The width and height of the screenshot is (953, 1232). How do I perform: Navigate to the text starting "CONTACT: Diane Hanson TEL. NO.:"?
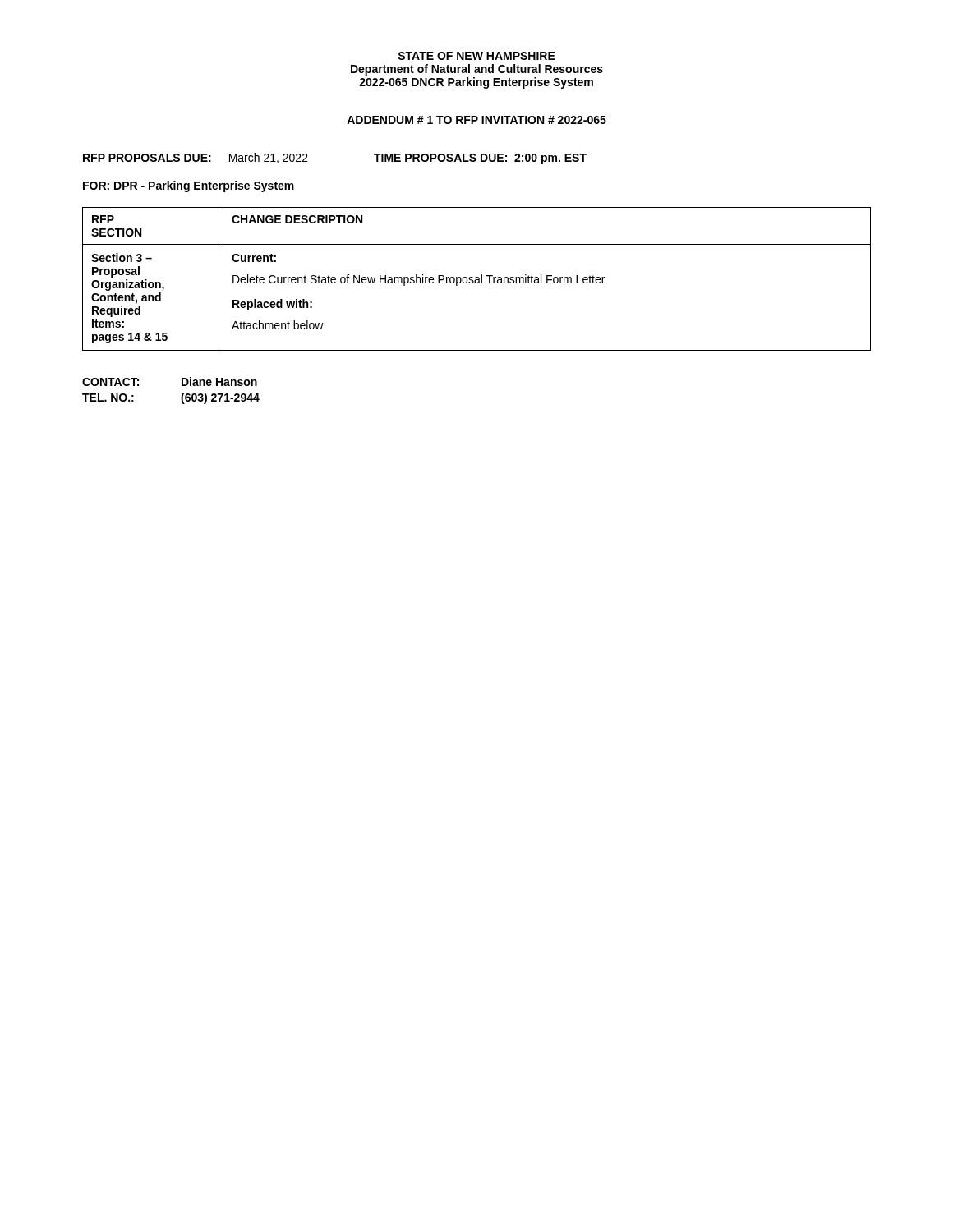pos(115,382)
